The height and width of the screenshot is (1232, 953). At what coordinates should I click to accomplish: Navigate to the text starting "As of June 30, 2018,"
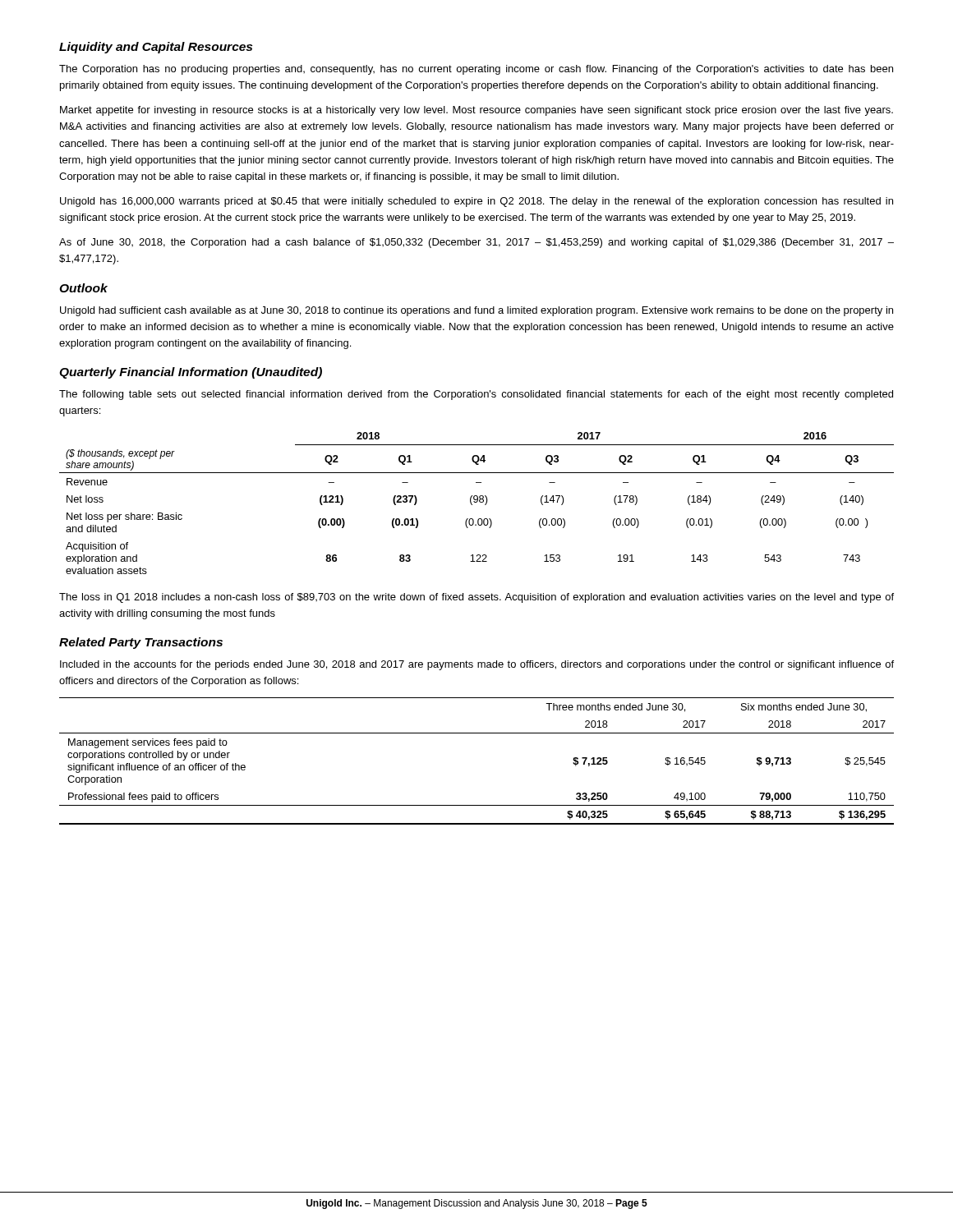click(x=476, y=250)
